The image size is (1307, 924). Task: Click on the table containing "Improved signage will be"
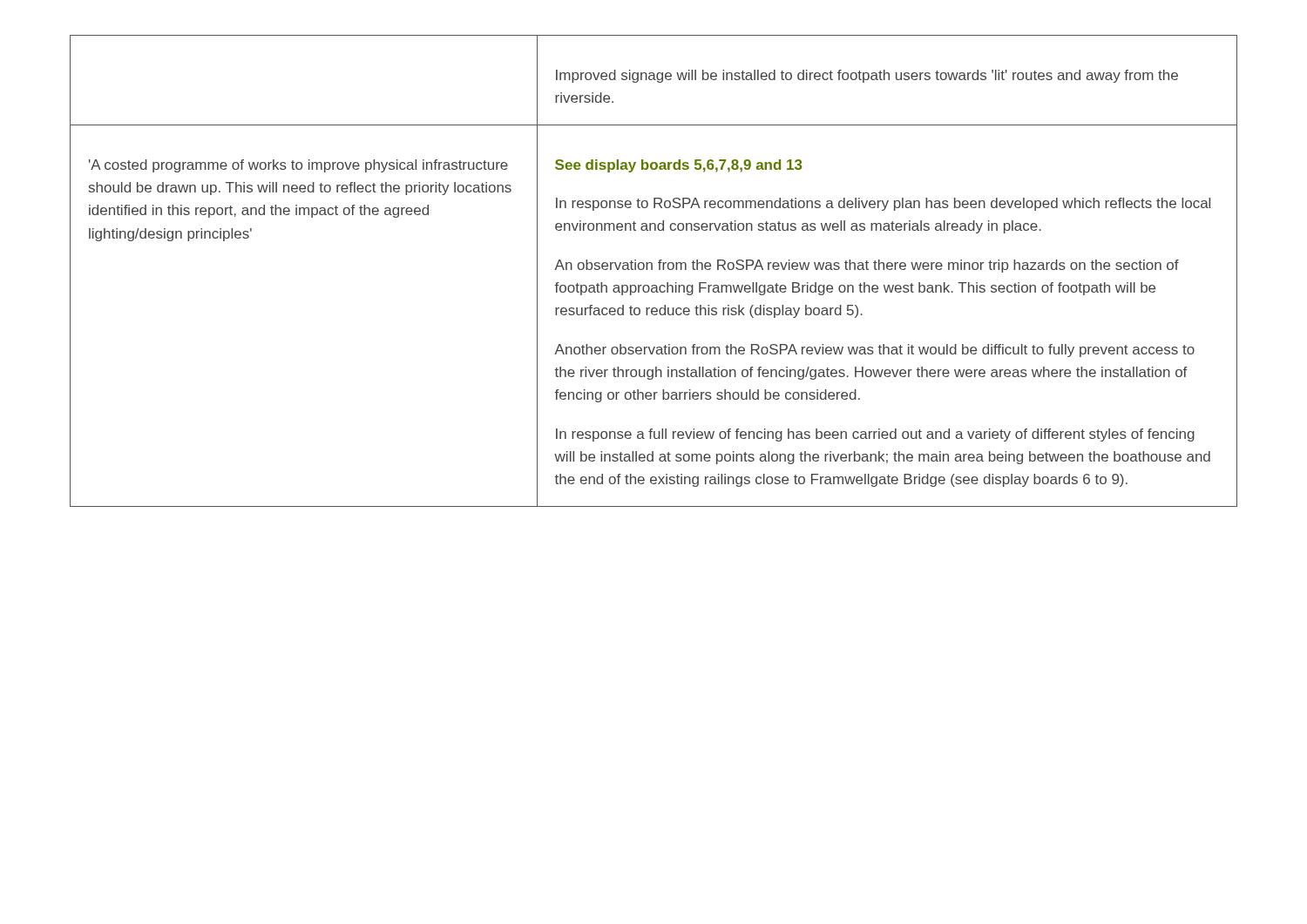point(654,271)
